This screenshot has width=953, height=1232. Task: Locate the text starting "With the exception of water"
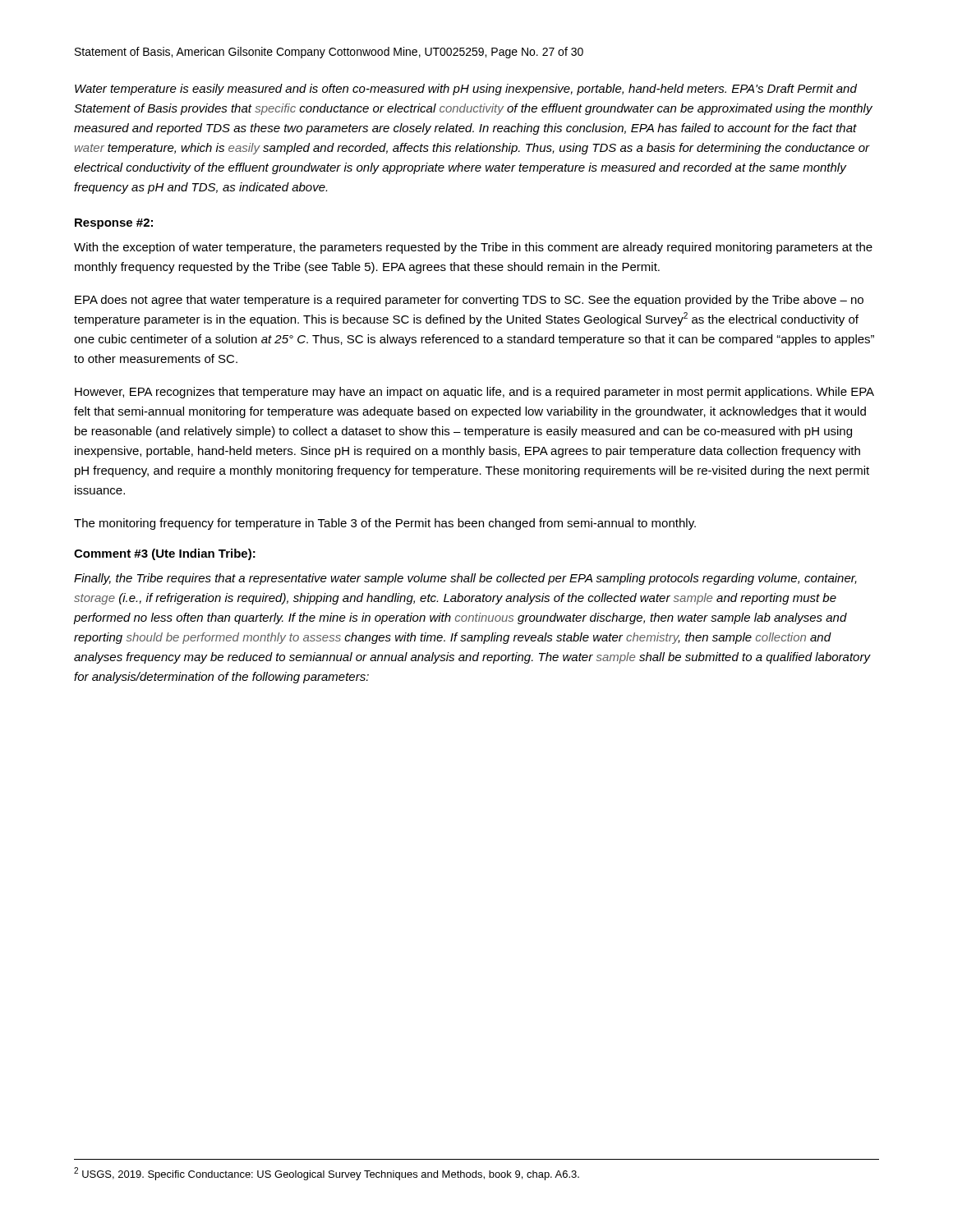click(x=473, y=256)
